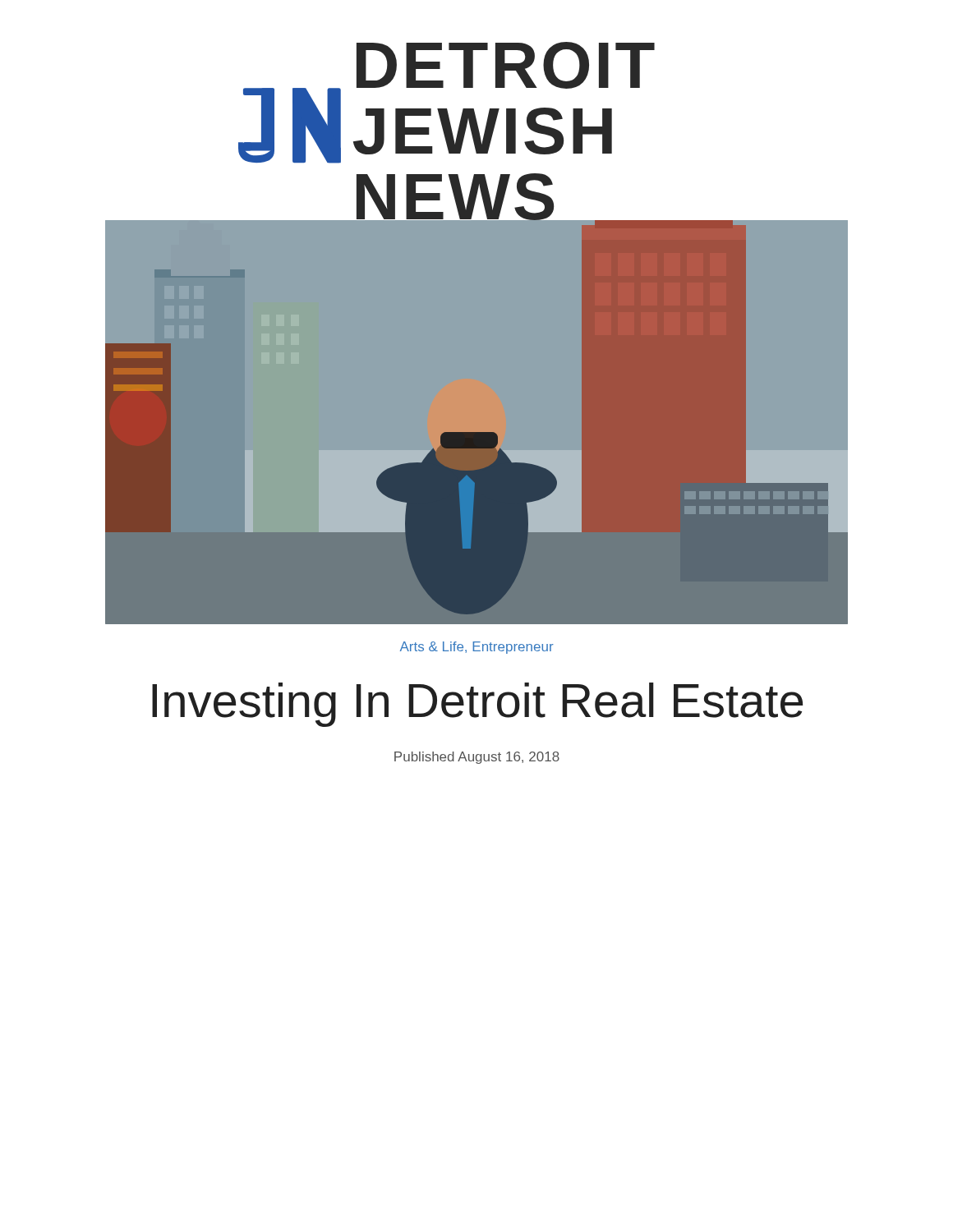Locate the text starting "Published August 16, 2018"

click(x=476, y=757)
